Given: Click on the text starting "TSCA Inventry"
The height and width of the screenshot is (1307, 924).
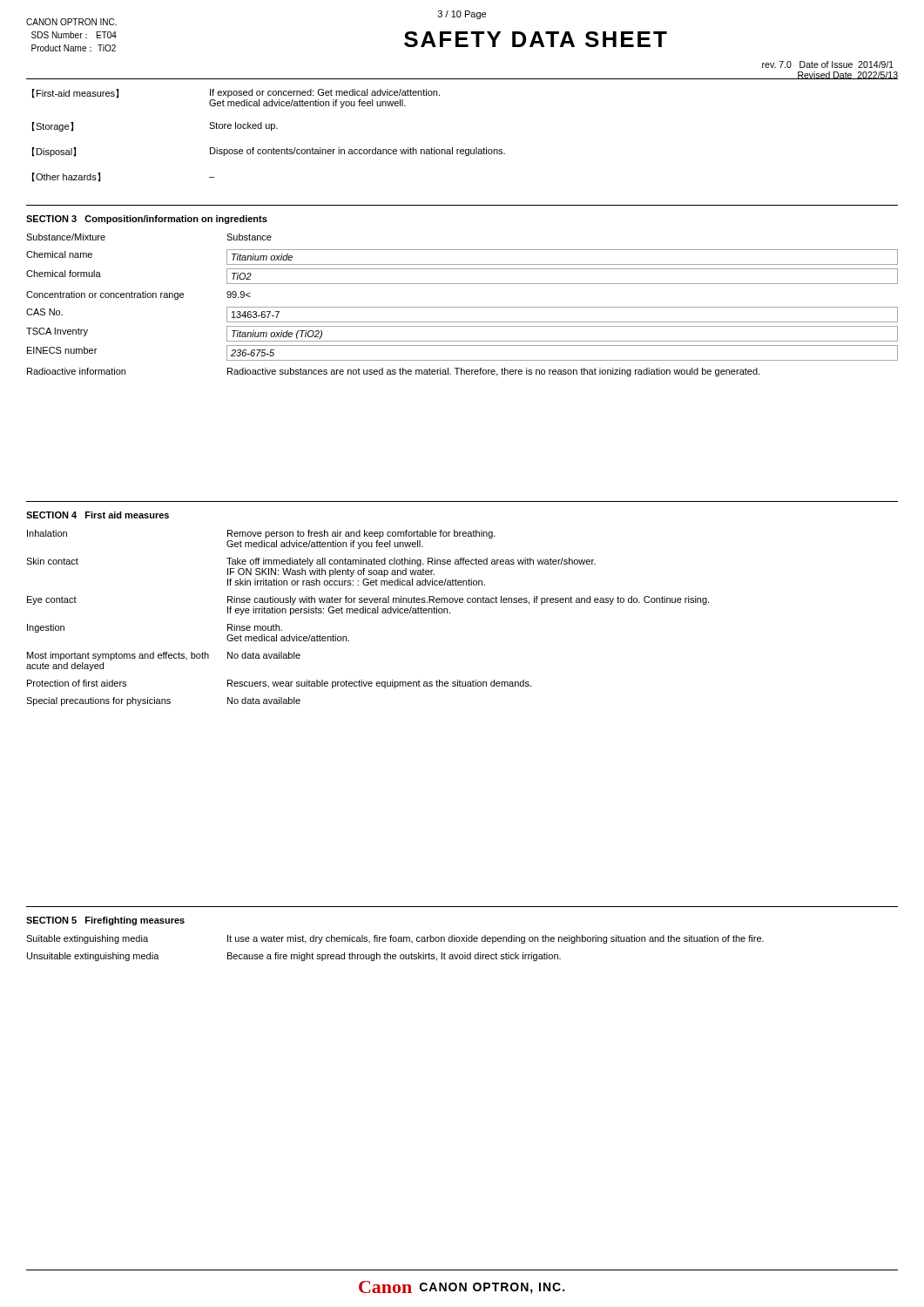Looking at the screenshot, I should 57,331.
